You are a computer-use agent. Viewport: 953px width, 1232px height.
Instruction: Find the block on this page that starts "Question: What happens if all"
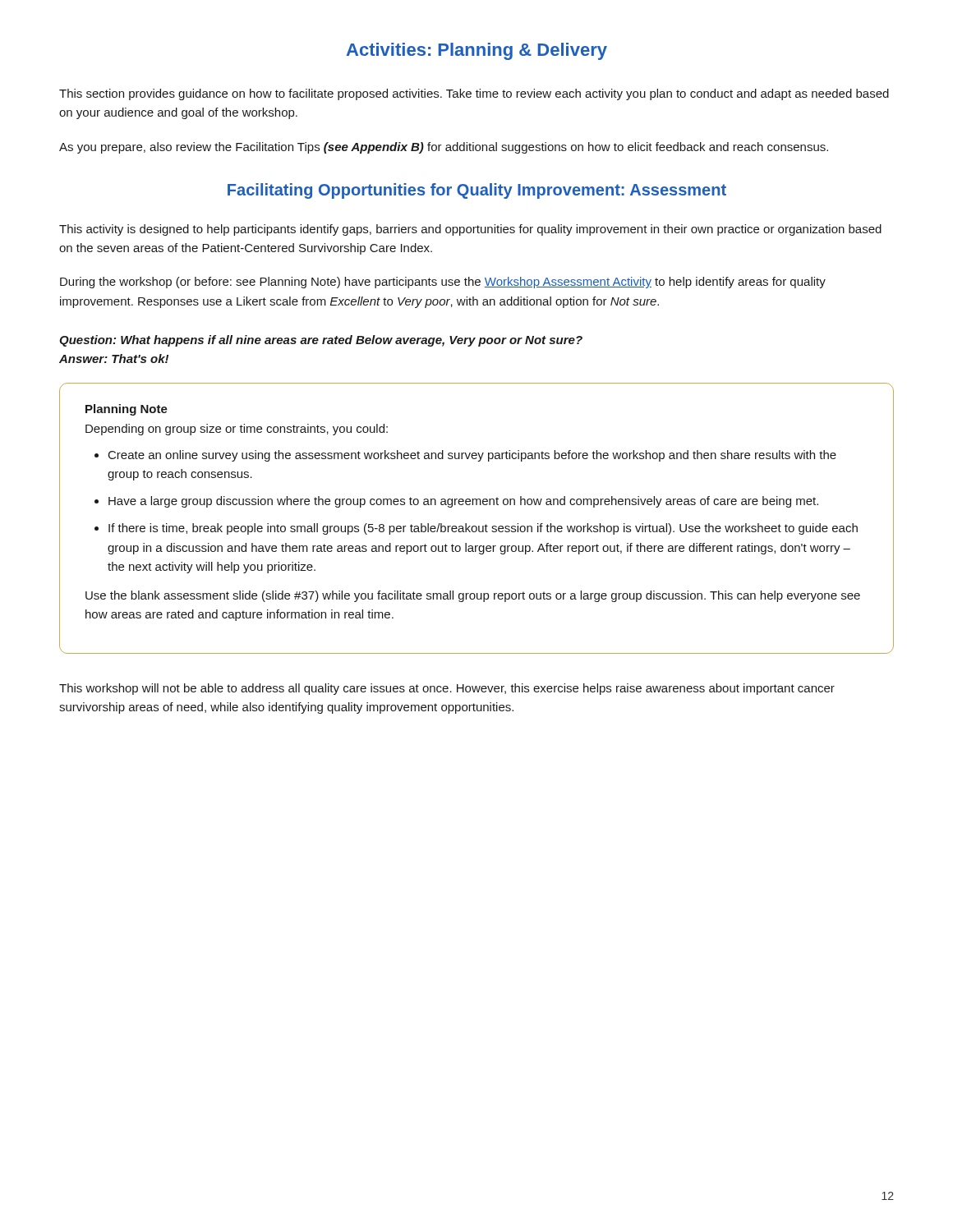coord(476,349)
